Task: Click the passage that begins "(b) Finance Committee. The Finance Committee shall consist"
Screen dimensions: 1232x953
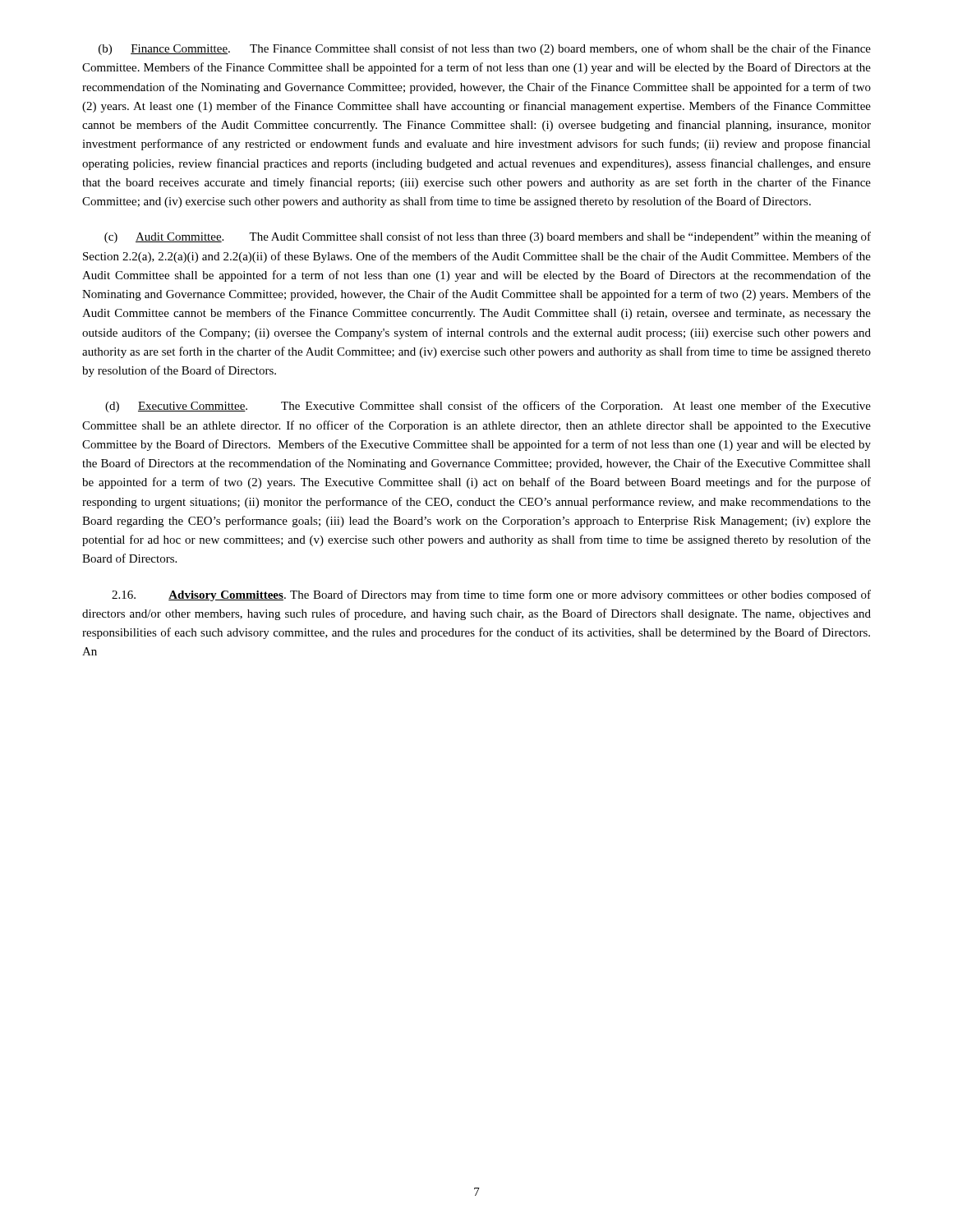Action: 476,124
